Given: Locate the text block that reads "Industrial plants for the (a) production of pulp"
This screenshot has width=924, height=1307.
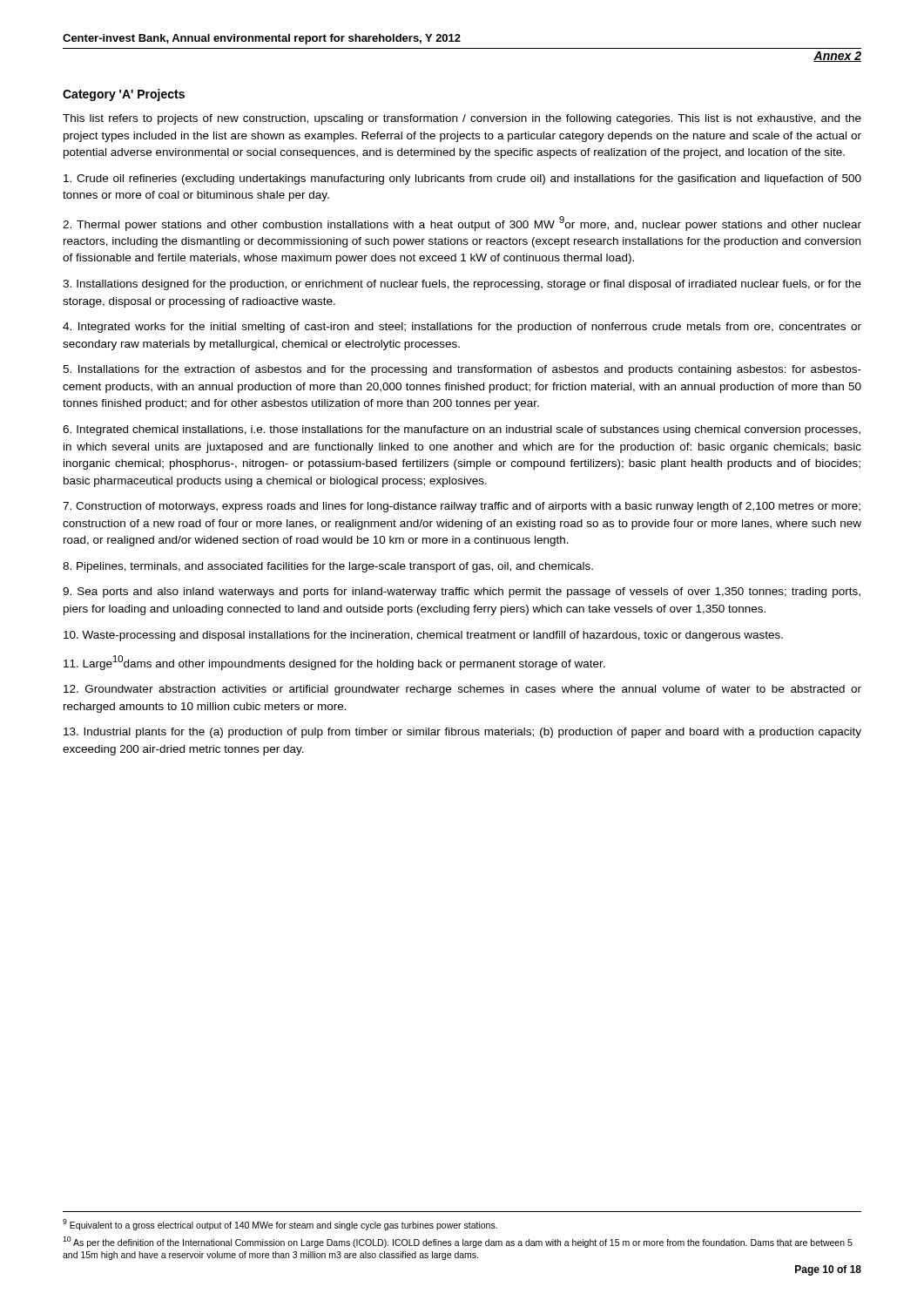Looking at the screenshot, I should tap(462, 740).
